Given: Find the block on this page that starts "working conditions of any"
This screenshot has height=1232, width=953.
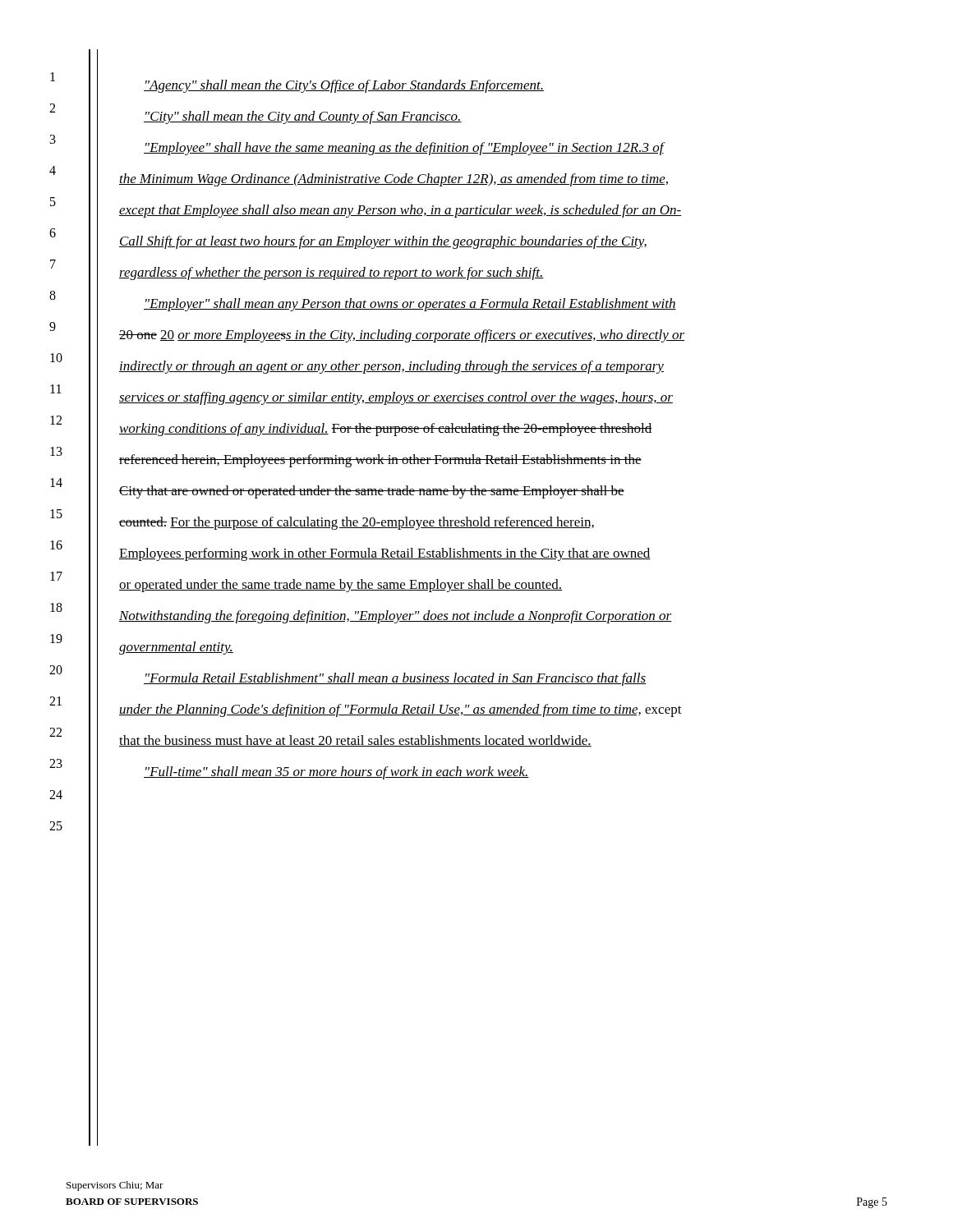Looking at the screenshot, I should pos(385,428).
